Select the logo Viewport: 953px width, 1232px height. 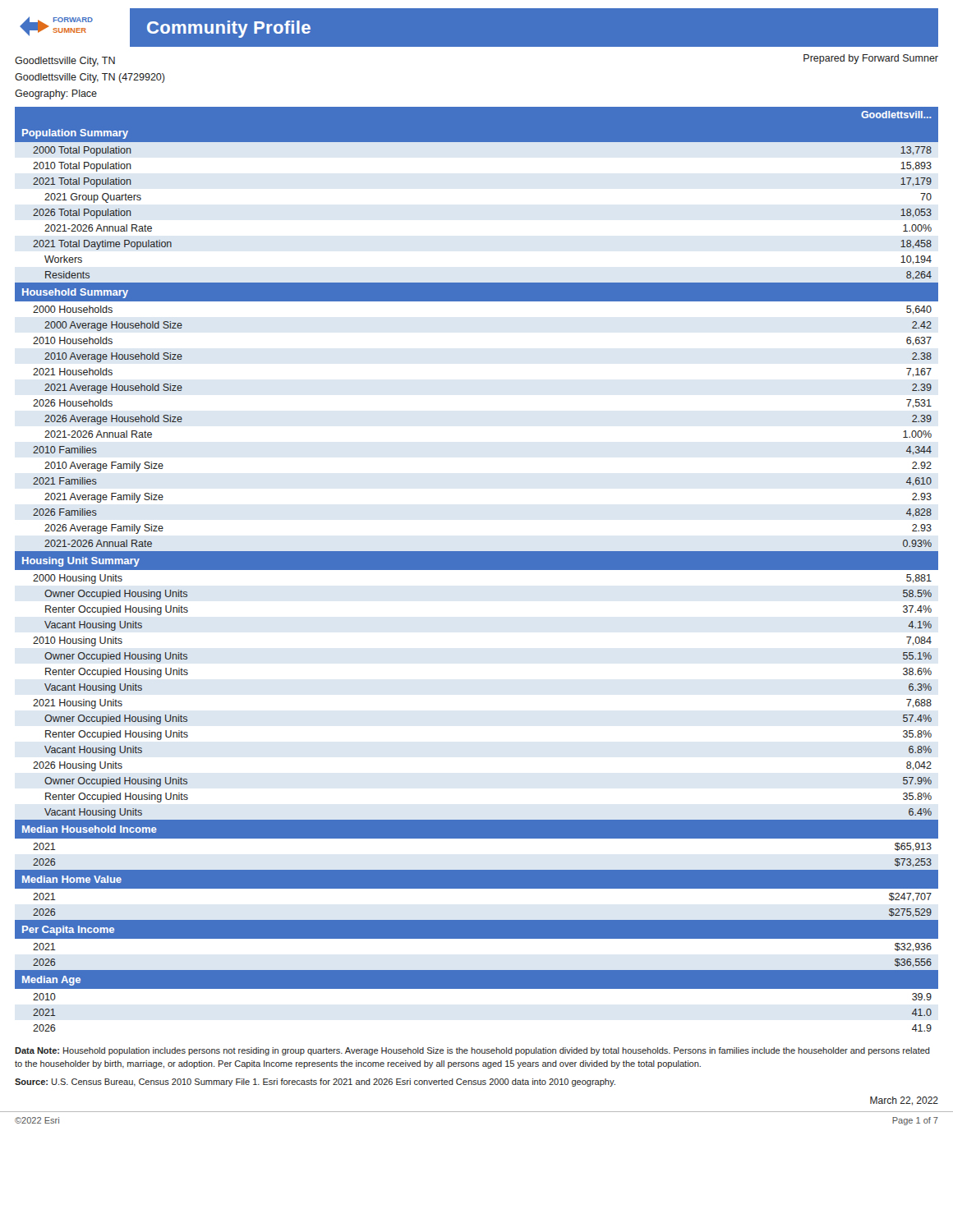[67, 28]
